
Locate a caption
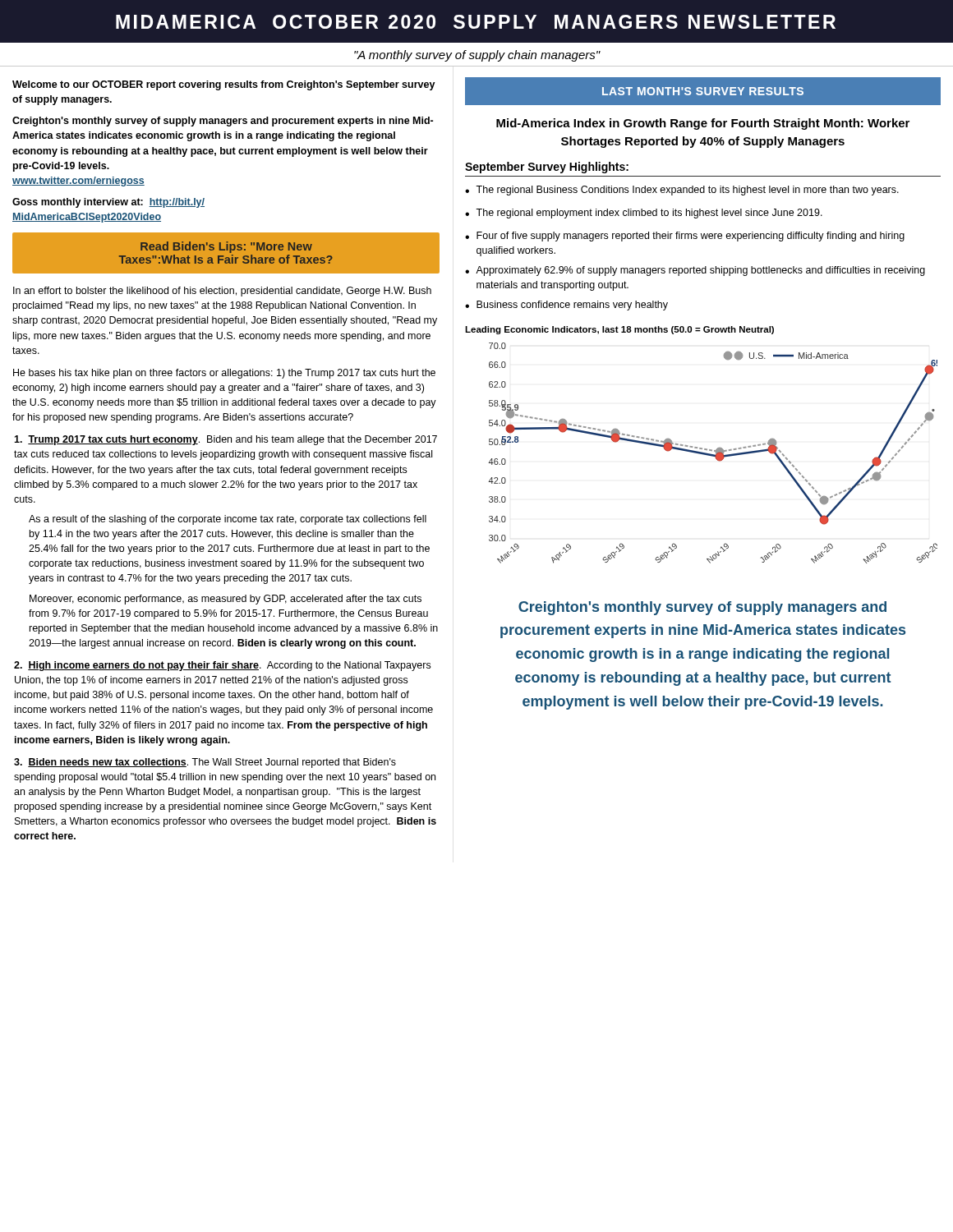pyautogui.click(x=620, y=329)
